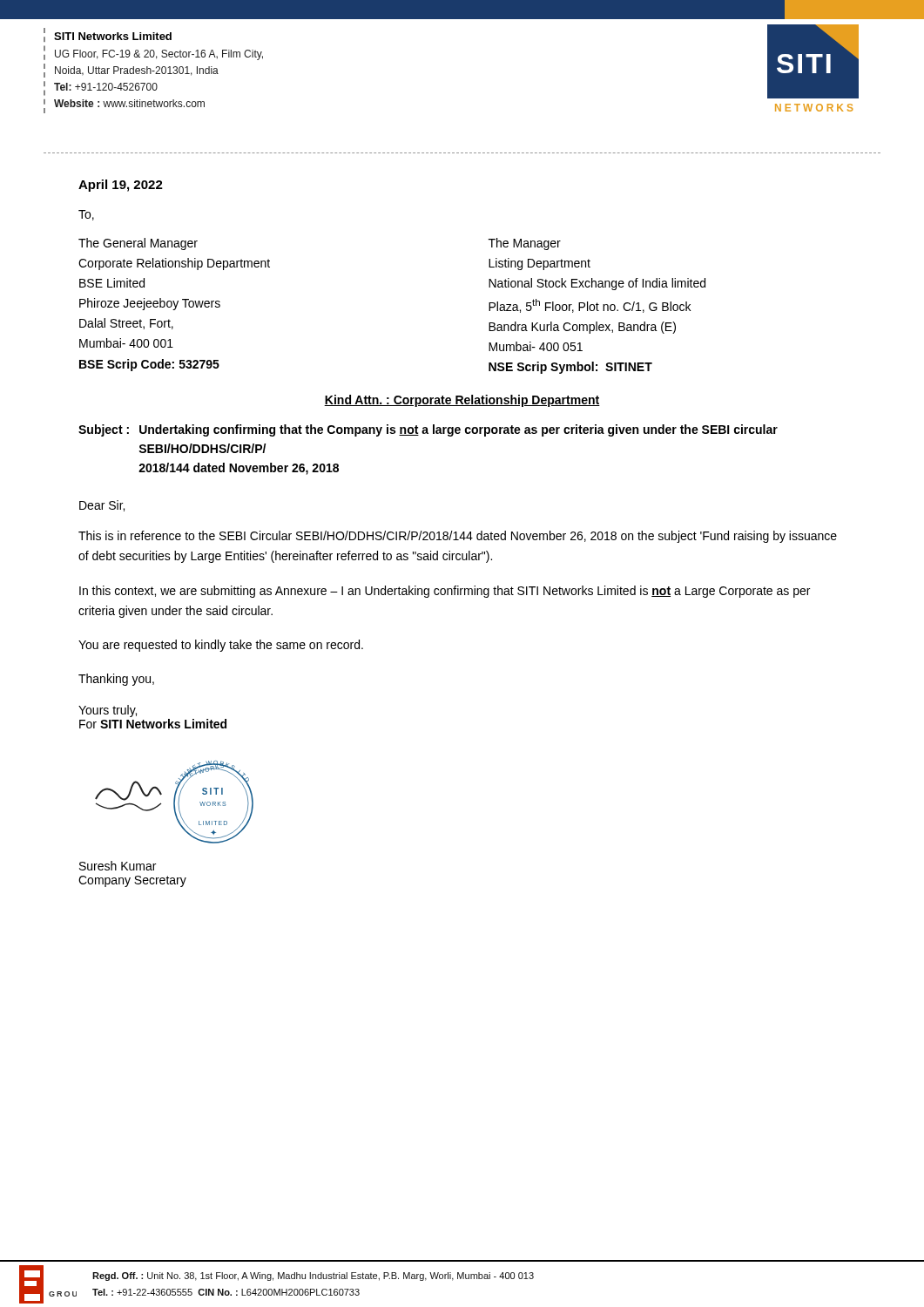
Task: Locate the block starting "The General Manager Corporate Relationship Department BSE"
Action: 174,303
